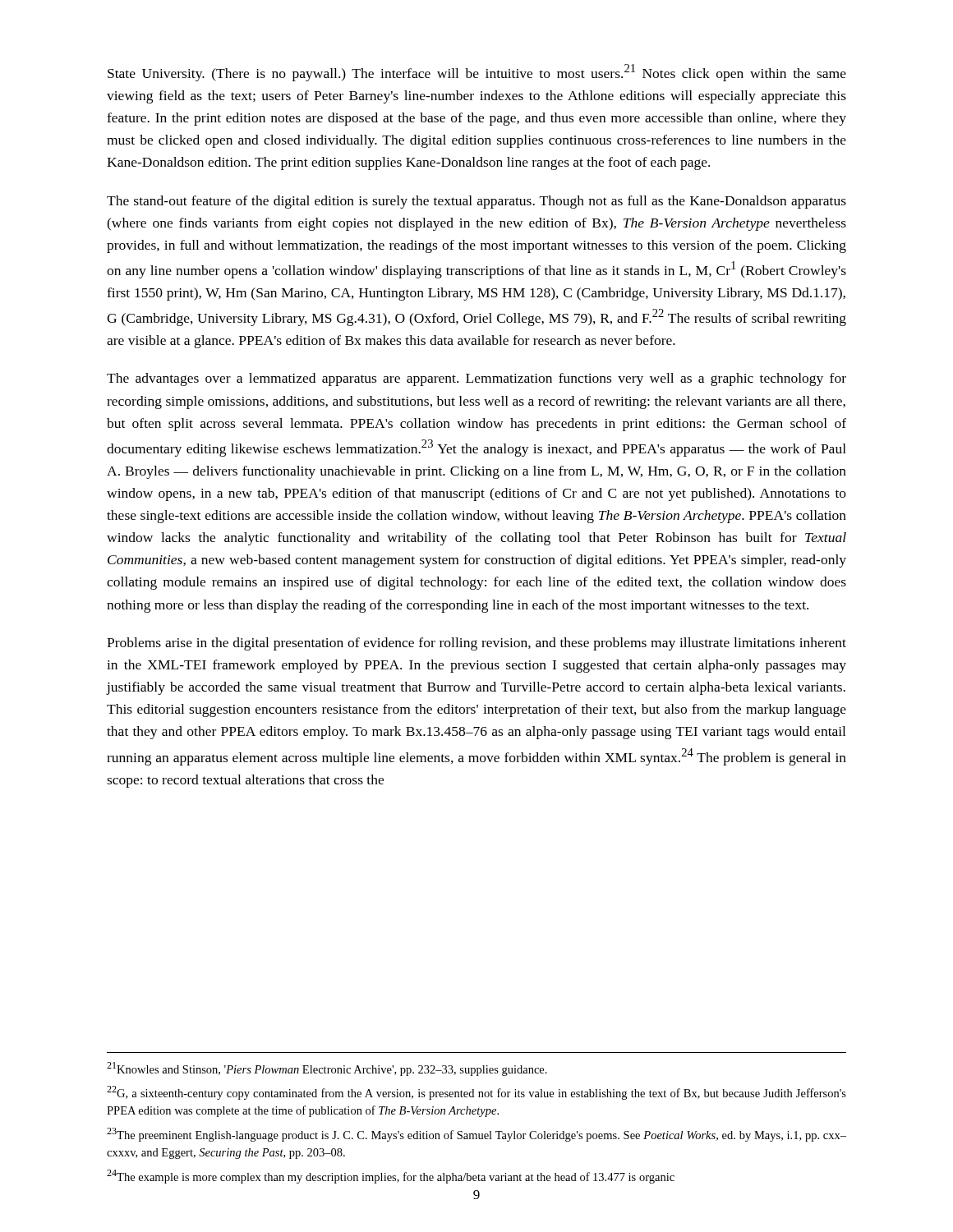Where is the passage that starts "22G, a sixteenth-century"?
The width and height of the screenshot is (953, 1232).
(x=476, y=1100)
